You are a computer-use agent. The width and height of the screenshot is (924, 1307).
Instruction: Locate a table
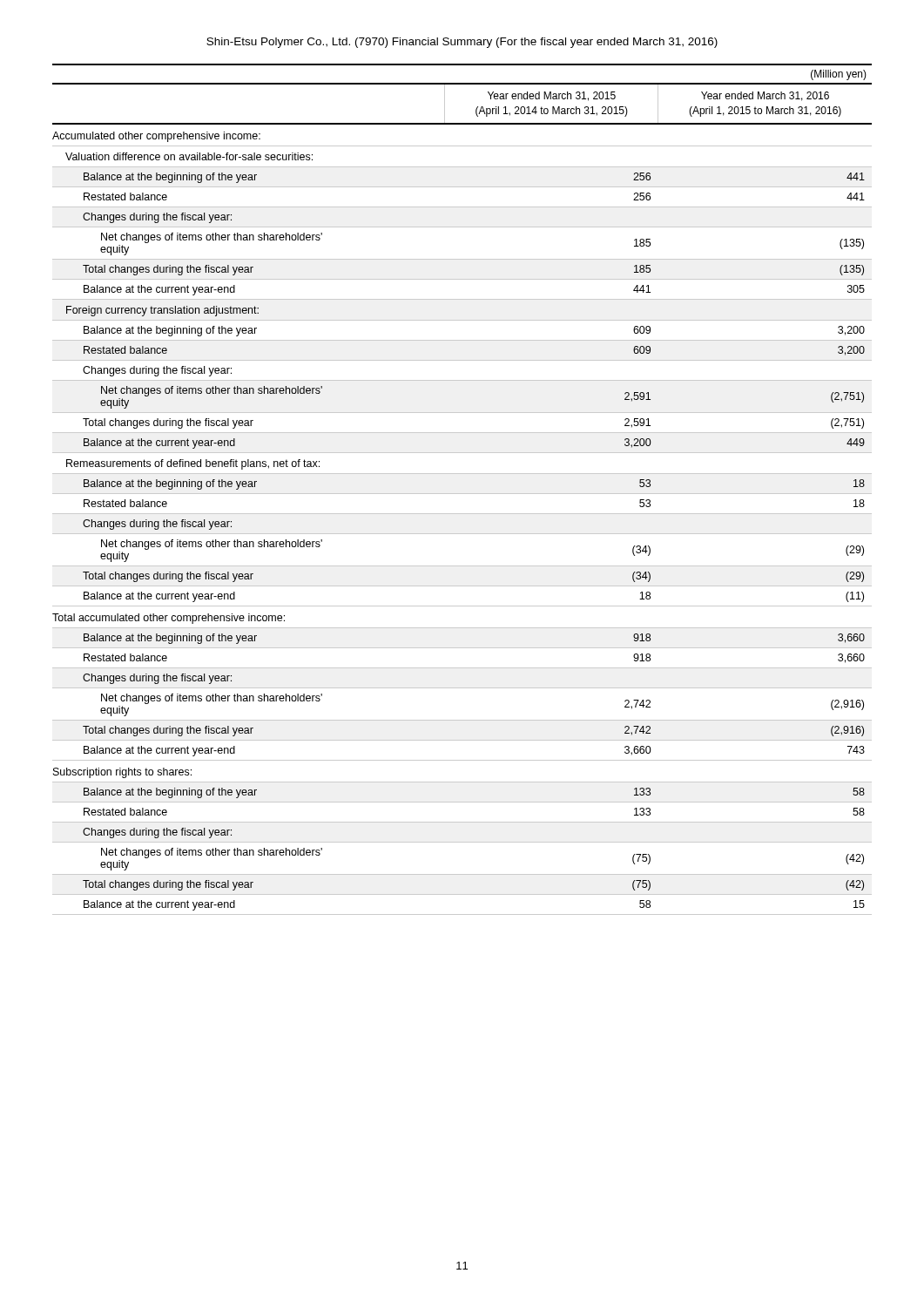[x=462, y=489]
